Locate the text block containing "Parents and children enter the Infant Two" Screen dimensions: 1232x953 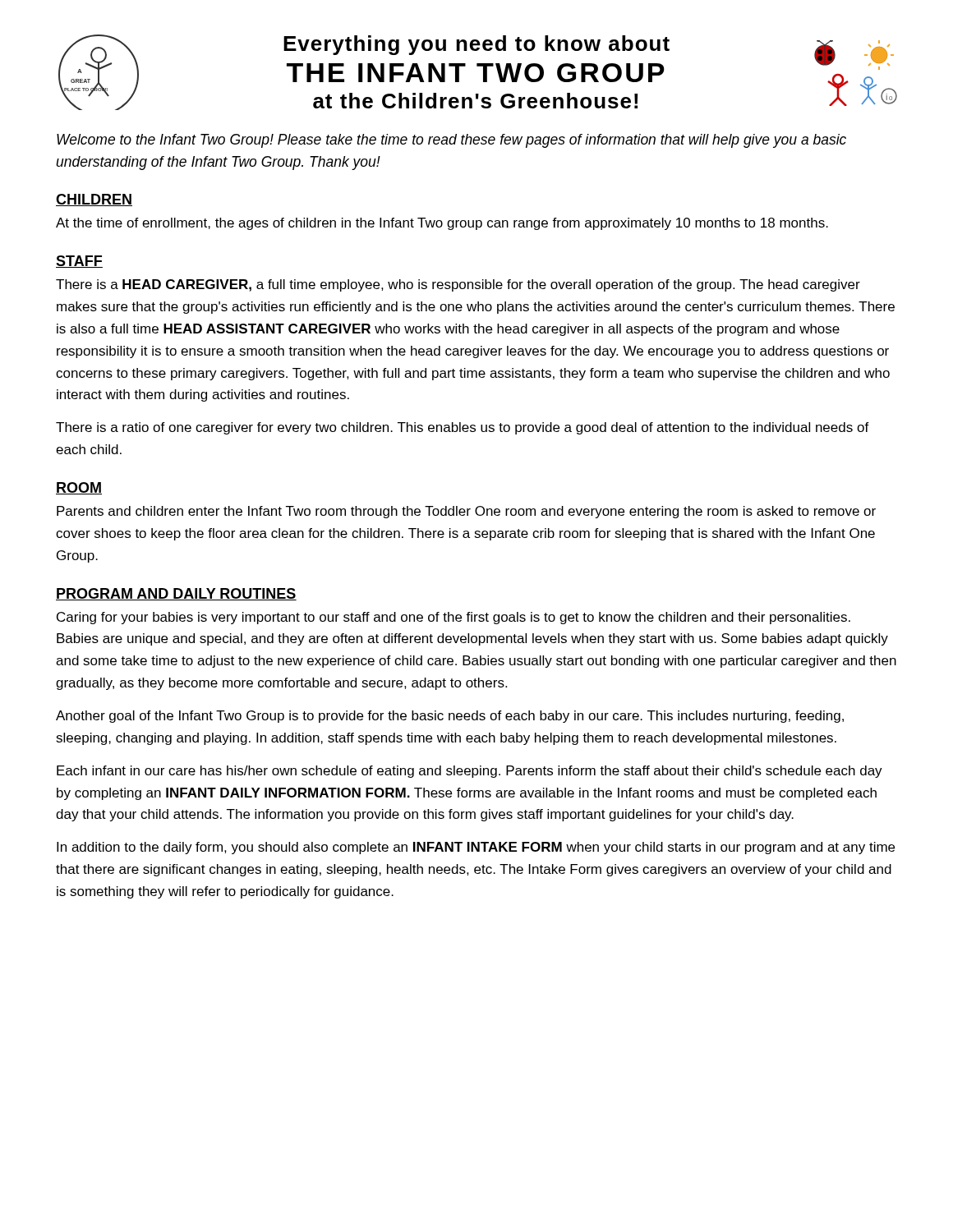[466, 533]
